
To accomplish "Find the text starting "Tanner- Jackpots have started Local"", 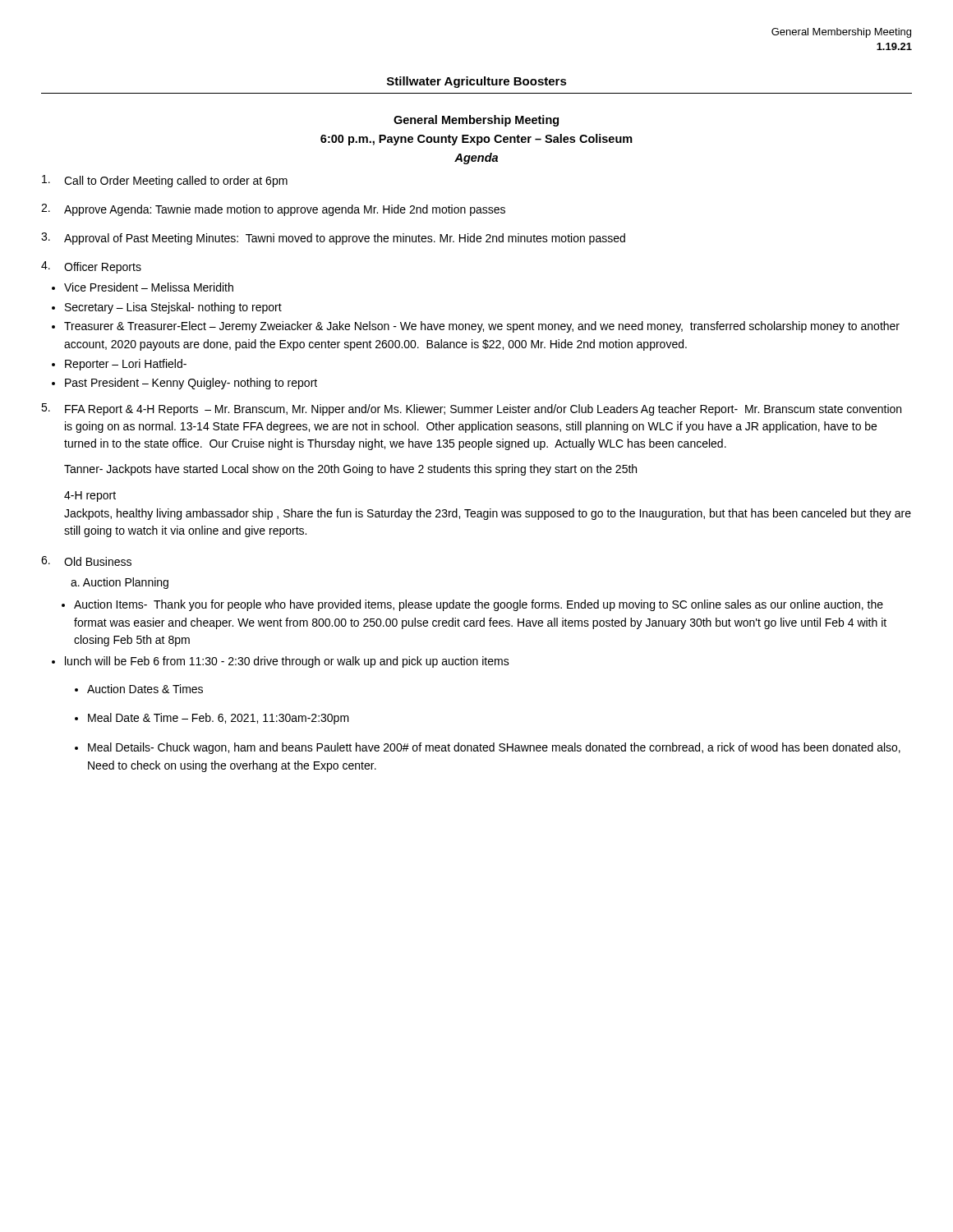I will (351, 469).
